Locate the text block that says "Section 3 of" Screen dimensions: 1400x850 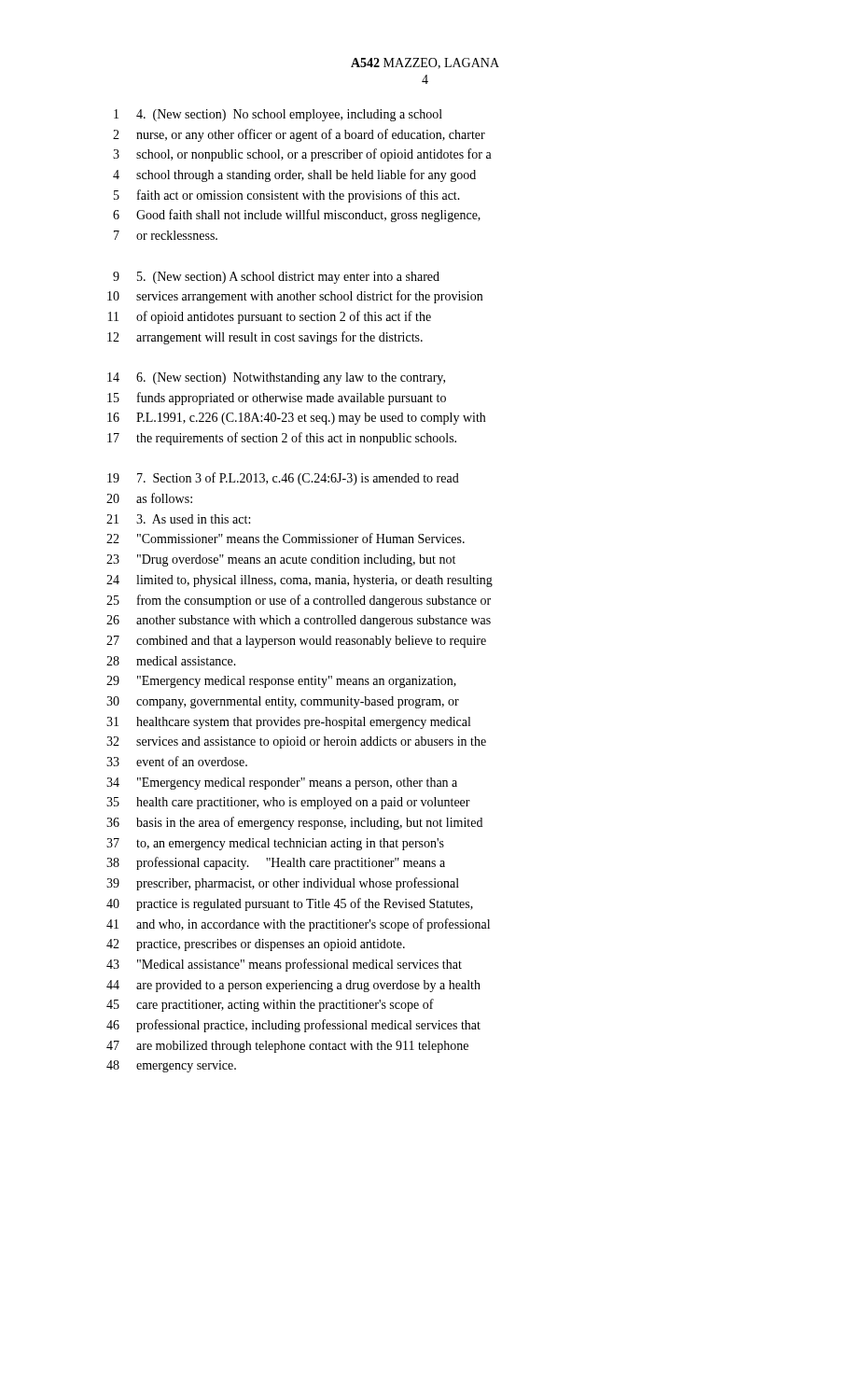coord(434,773)
